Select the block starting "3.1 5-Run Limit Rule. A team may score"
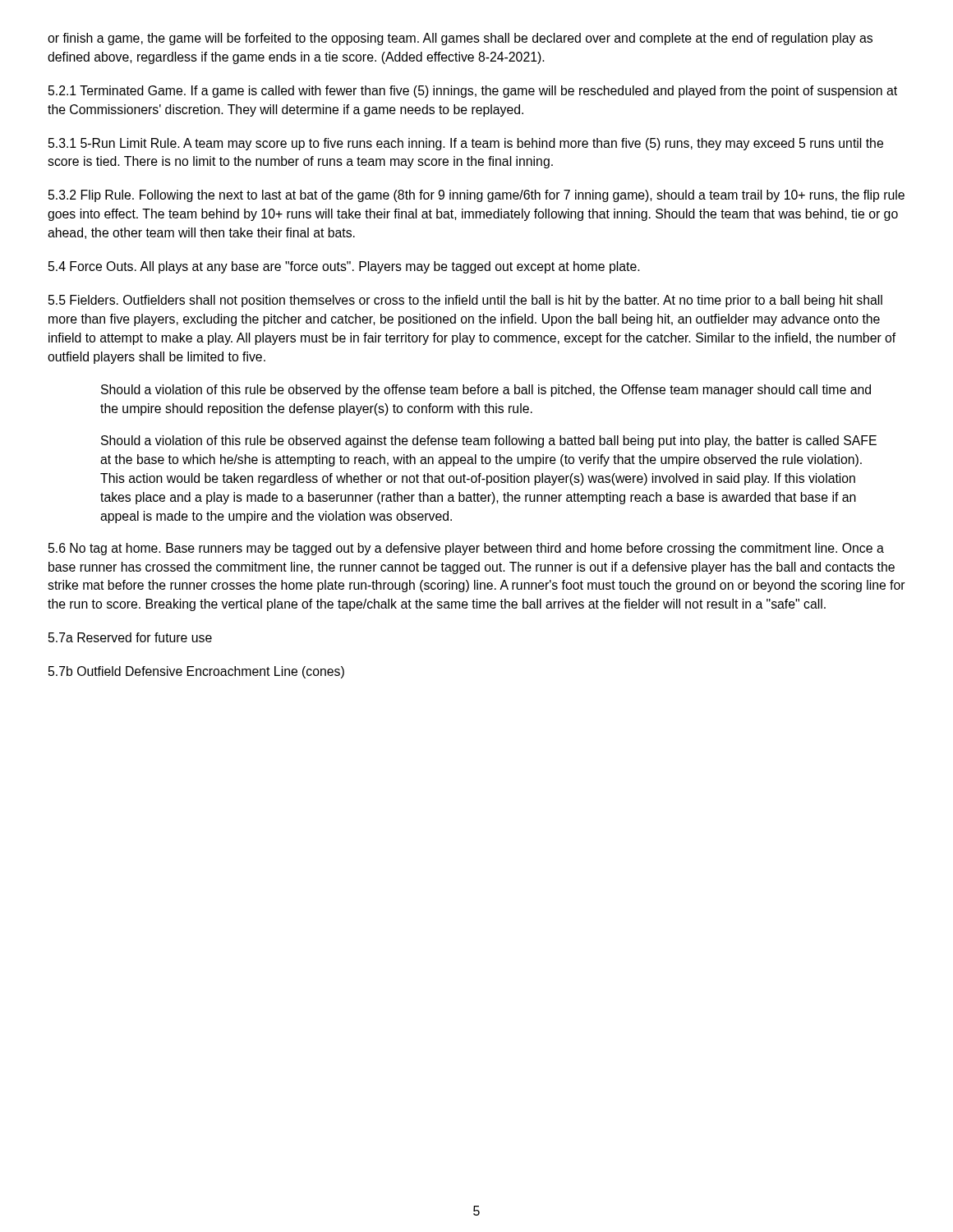Viewport: 953px width, 1232px height. coord(466,152)
